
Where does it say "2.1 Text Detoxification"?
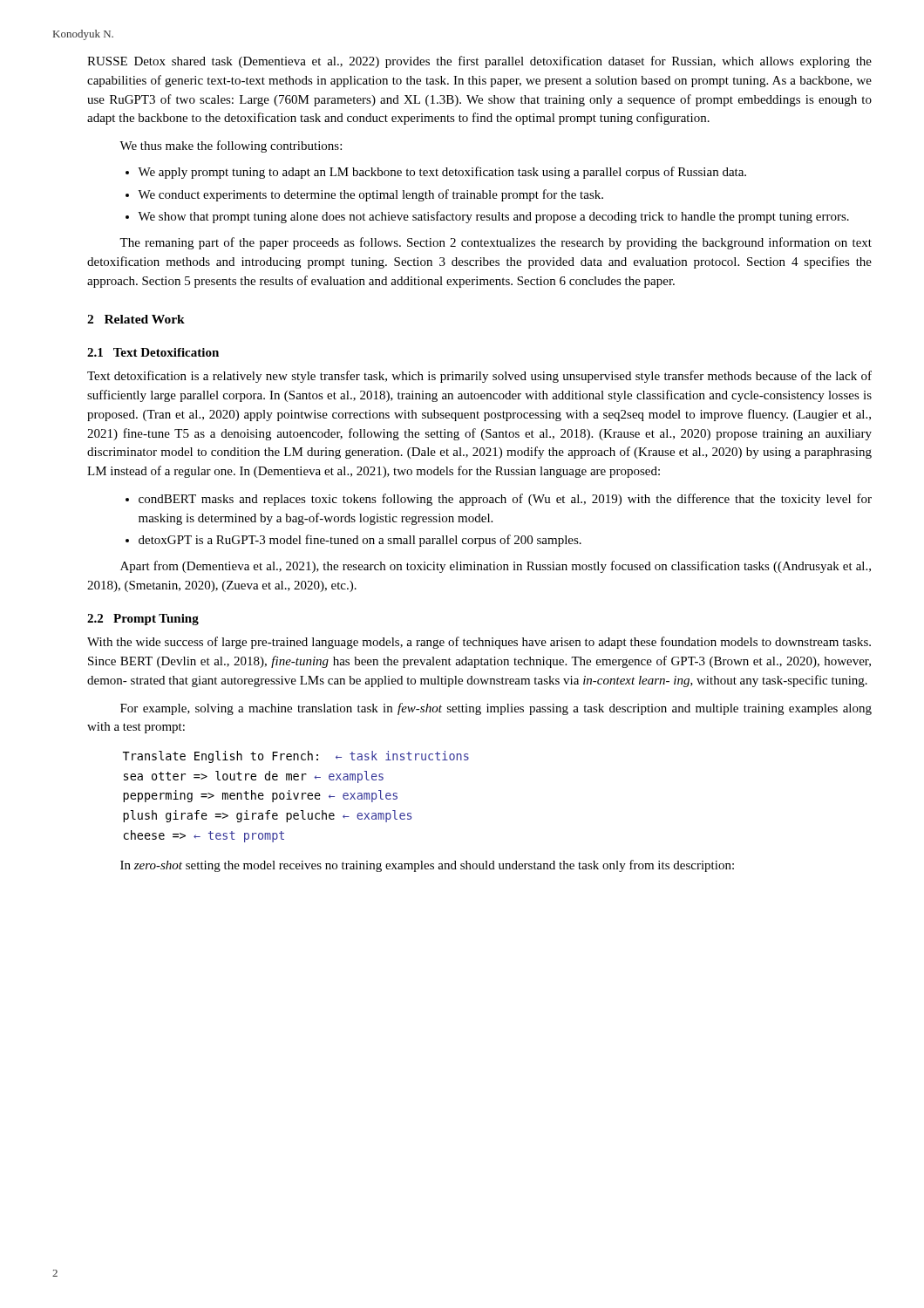[x=153, y=352]
